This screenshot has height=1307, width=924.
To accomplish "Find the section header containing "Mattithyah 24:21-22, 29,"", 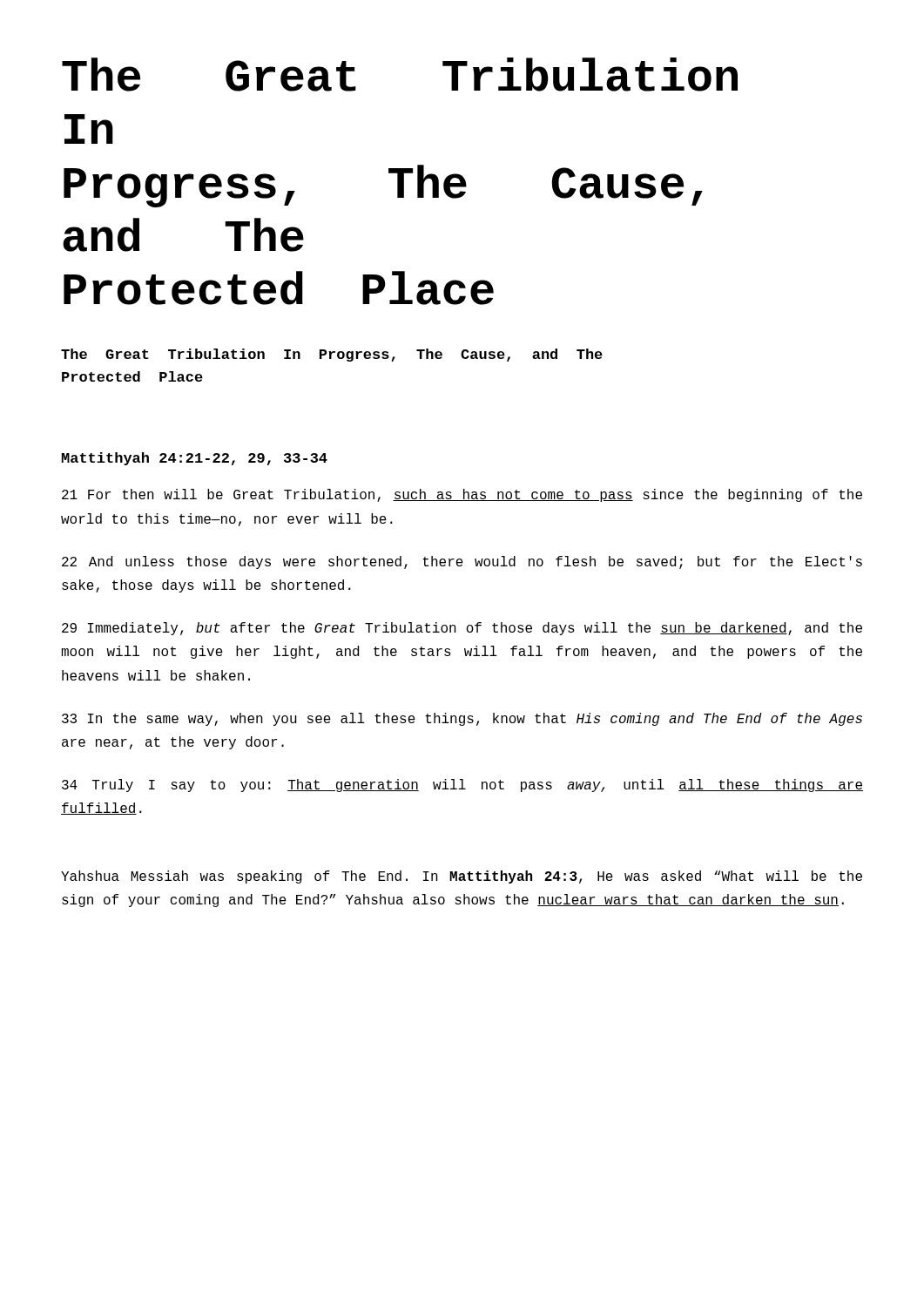I will pos(194,459).
